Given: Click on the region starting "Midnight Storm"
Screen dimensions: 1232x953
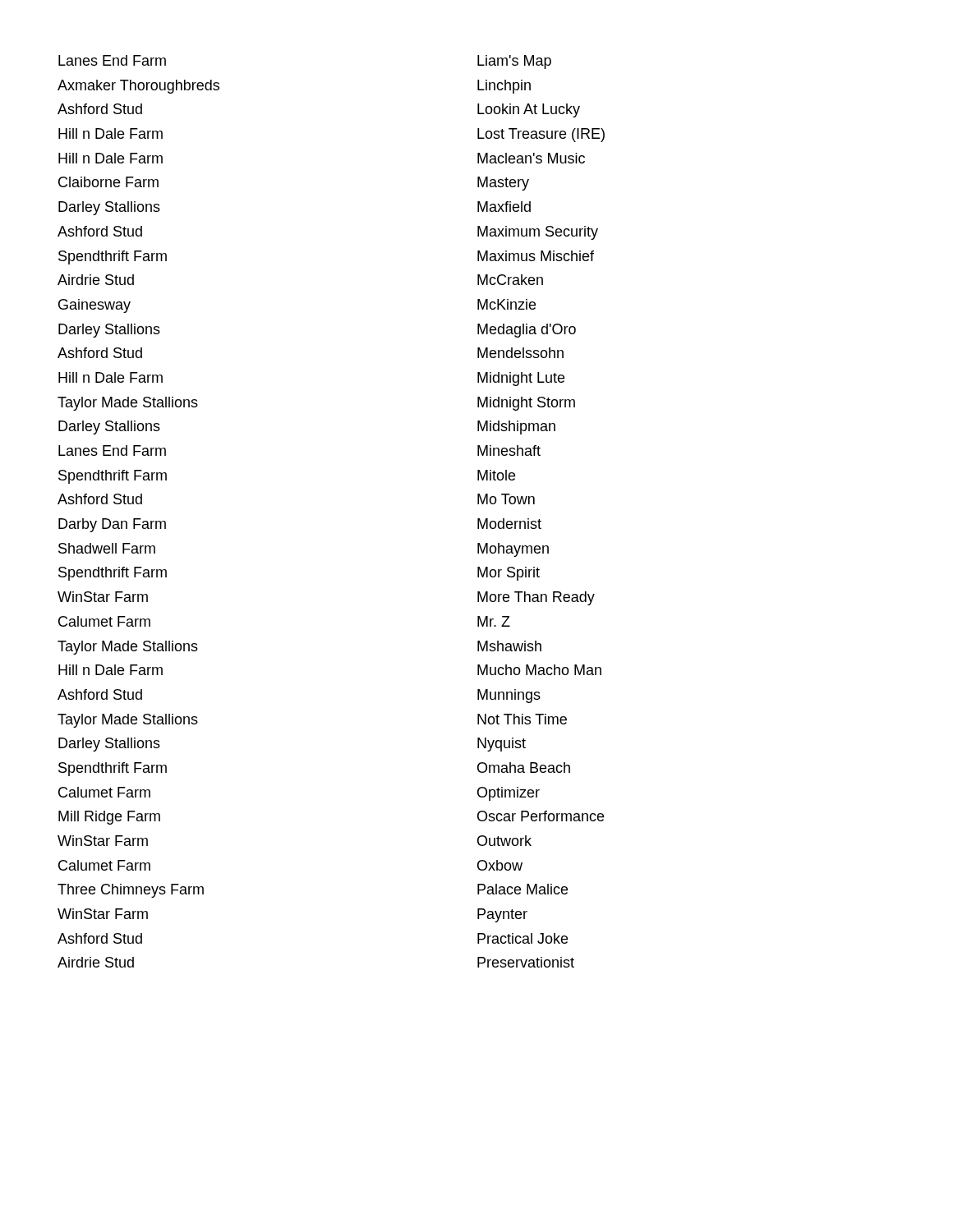Looking at the screenshot, I should [x=526, y=402].
